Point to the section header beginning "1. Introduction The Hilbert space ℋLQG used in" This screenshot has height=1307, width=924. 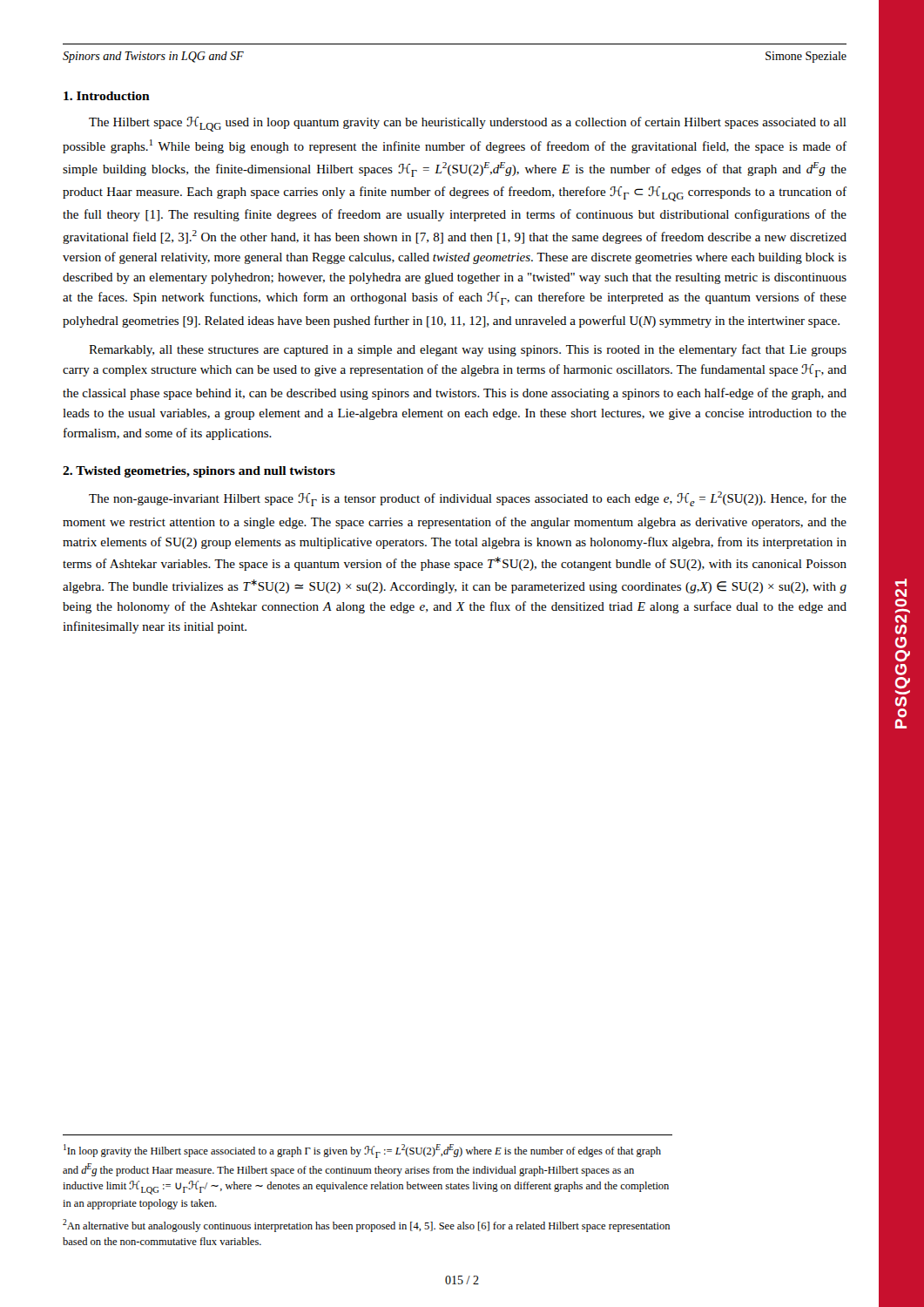(x=455, y=266)
